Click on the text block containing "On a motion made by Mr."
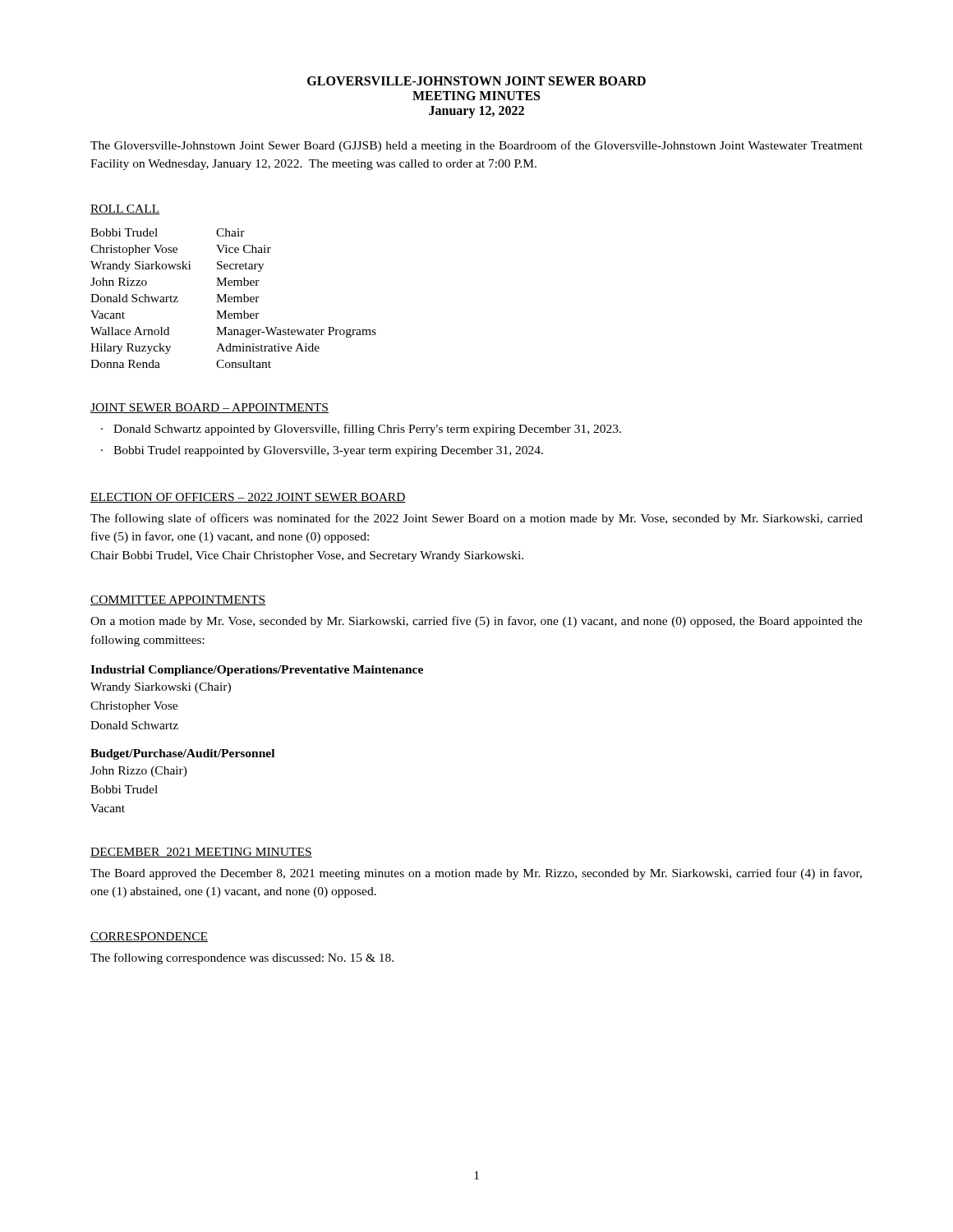 (476, 630)
